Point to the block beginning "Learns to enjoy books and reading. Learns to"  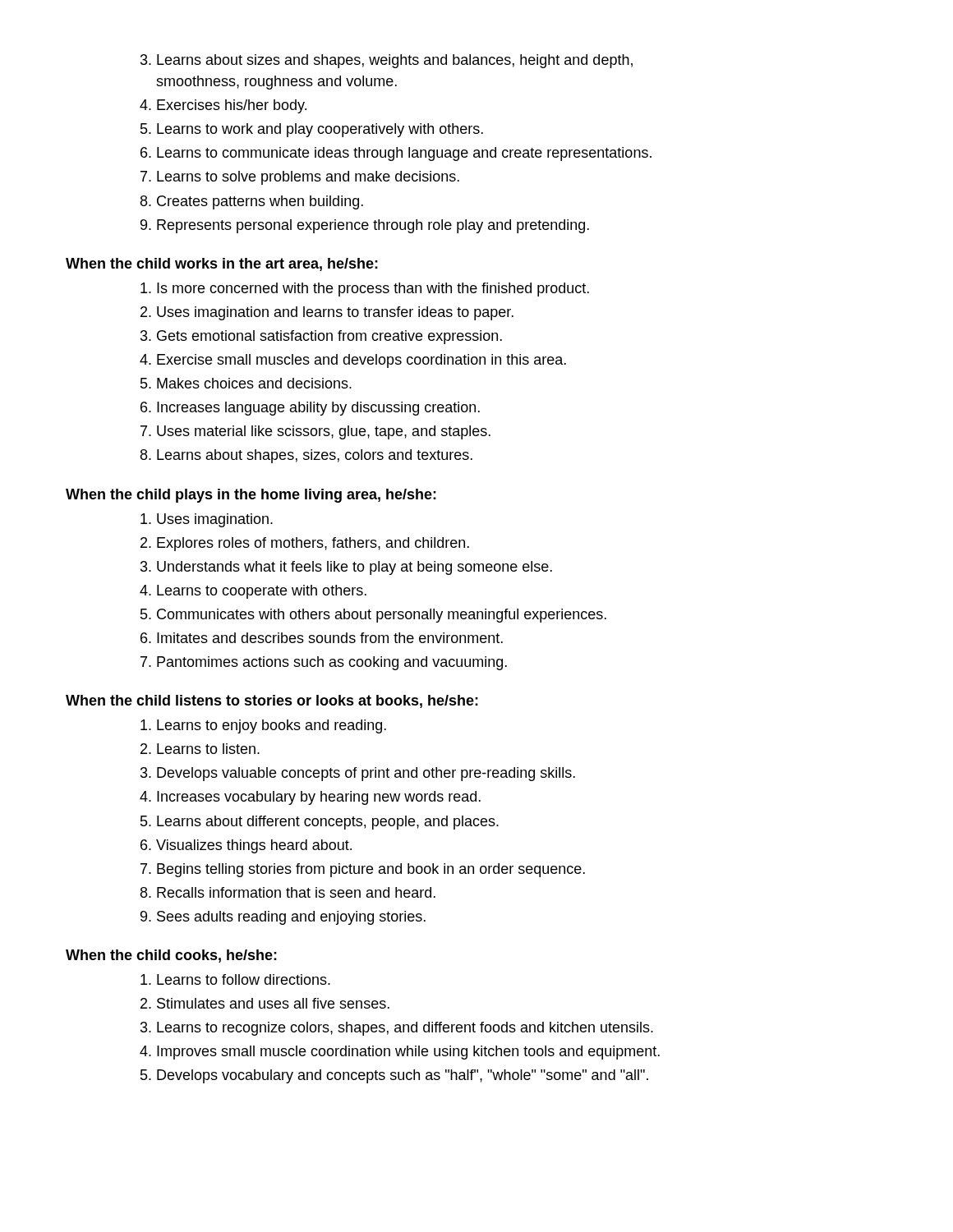point(272,726)
